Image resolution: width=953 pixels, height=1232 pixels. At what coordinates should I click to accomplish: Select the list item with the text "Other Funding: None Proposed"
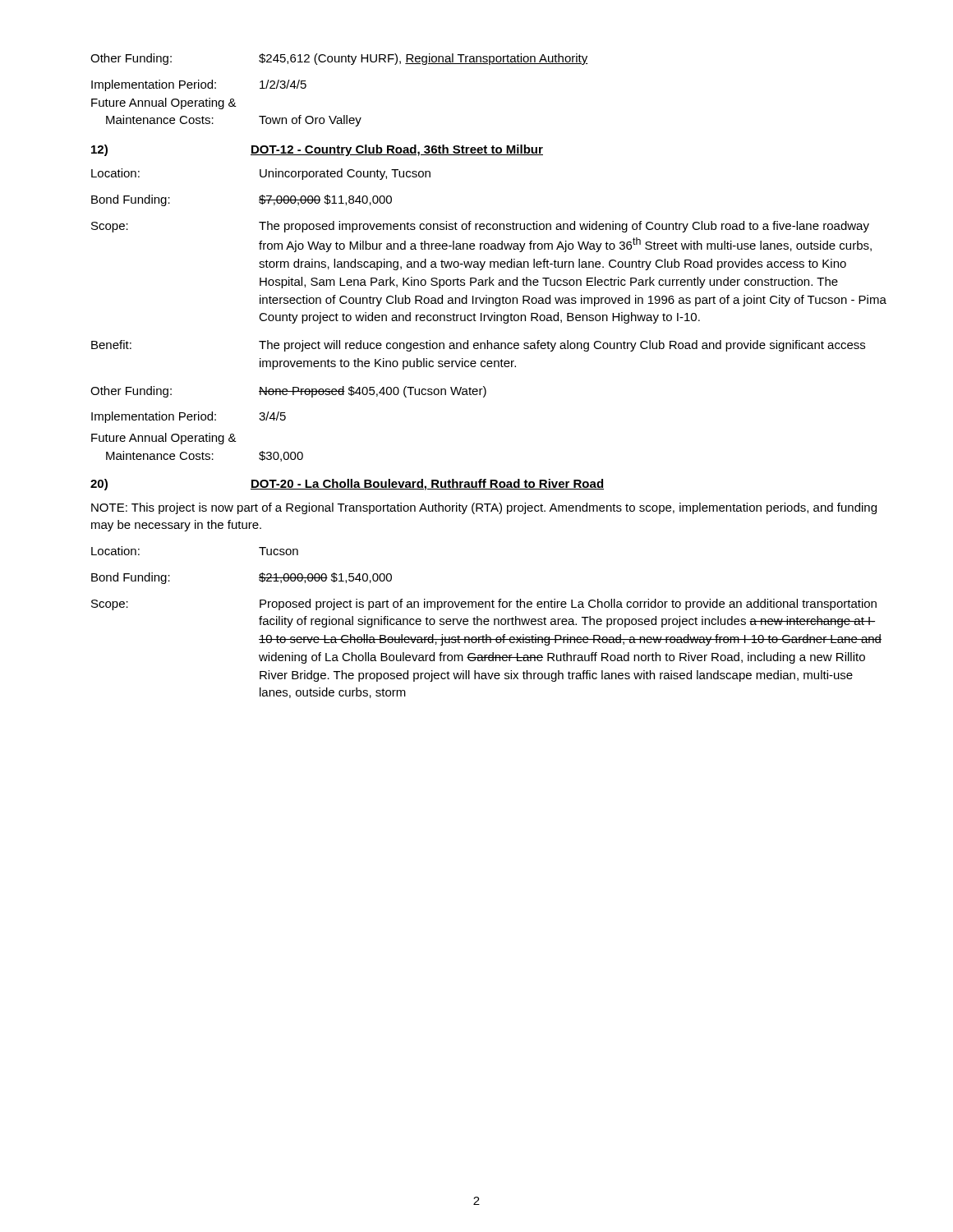point(489,390)
